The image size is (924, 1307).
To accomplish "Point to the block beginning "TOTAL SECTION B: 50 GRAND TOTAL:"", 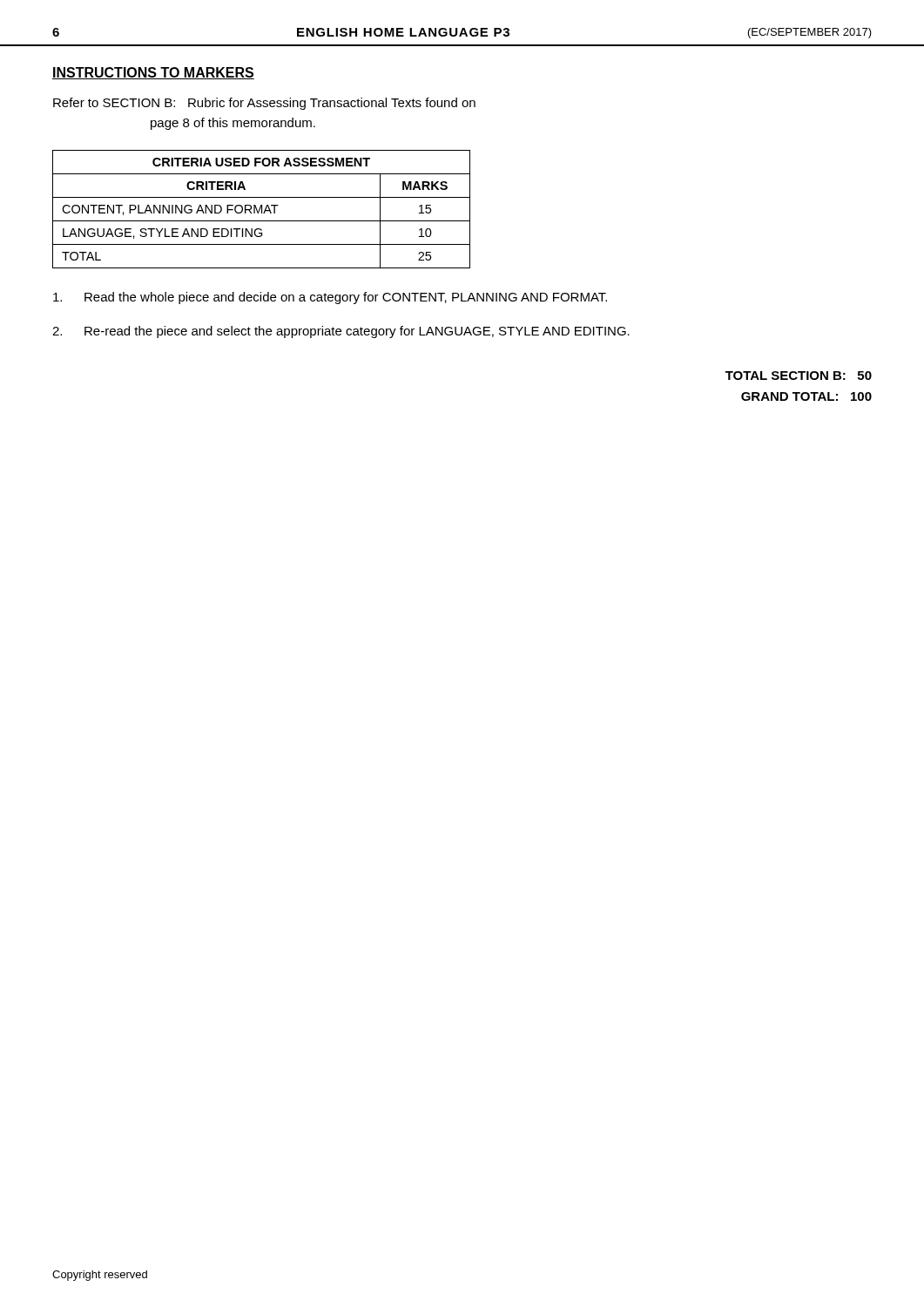I will [799, 376].
